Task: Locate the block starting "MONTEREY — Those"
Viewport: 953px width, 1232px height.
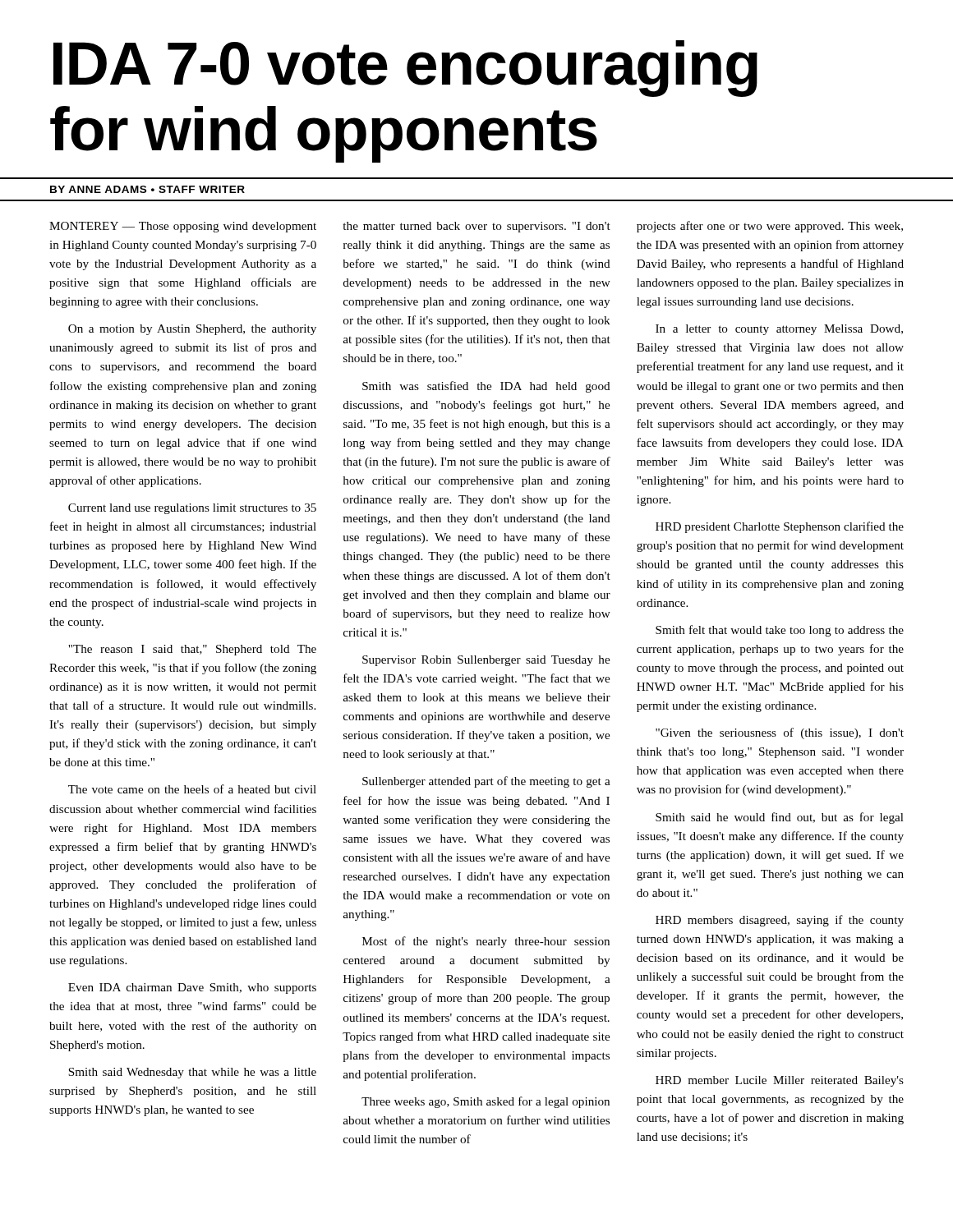Action: coord(183,667)
